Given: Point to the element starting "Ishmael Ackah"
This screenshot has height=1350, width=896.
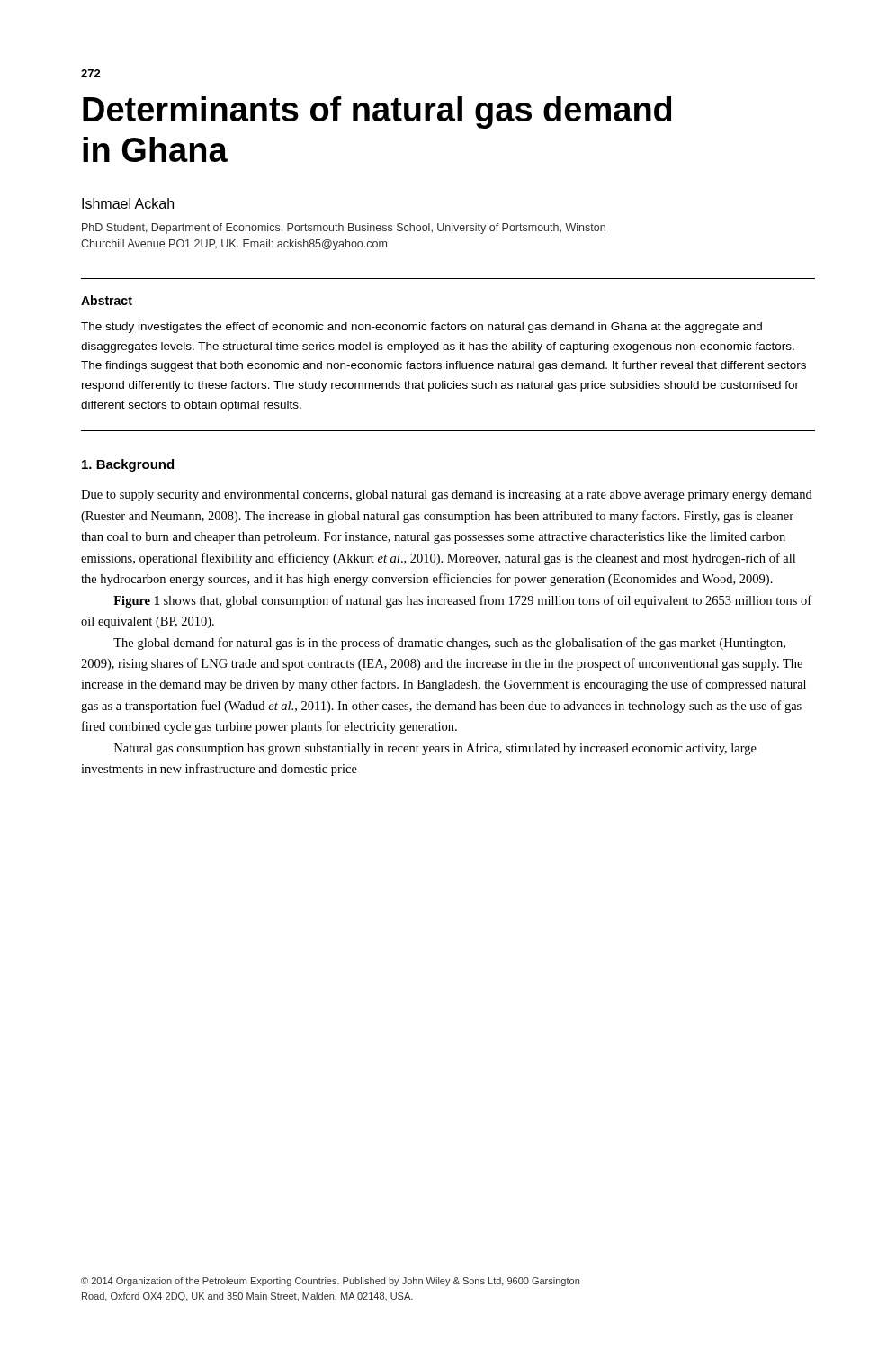Looking at the screenshot, I should pos(128,204).
